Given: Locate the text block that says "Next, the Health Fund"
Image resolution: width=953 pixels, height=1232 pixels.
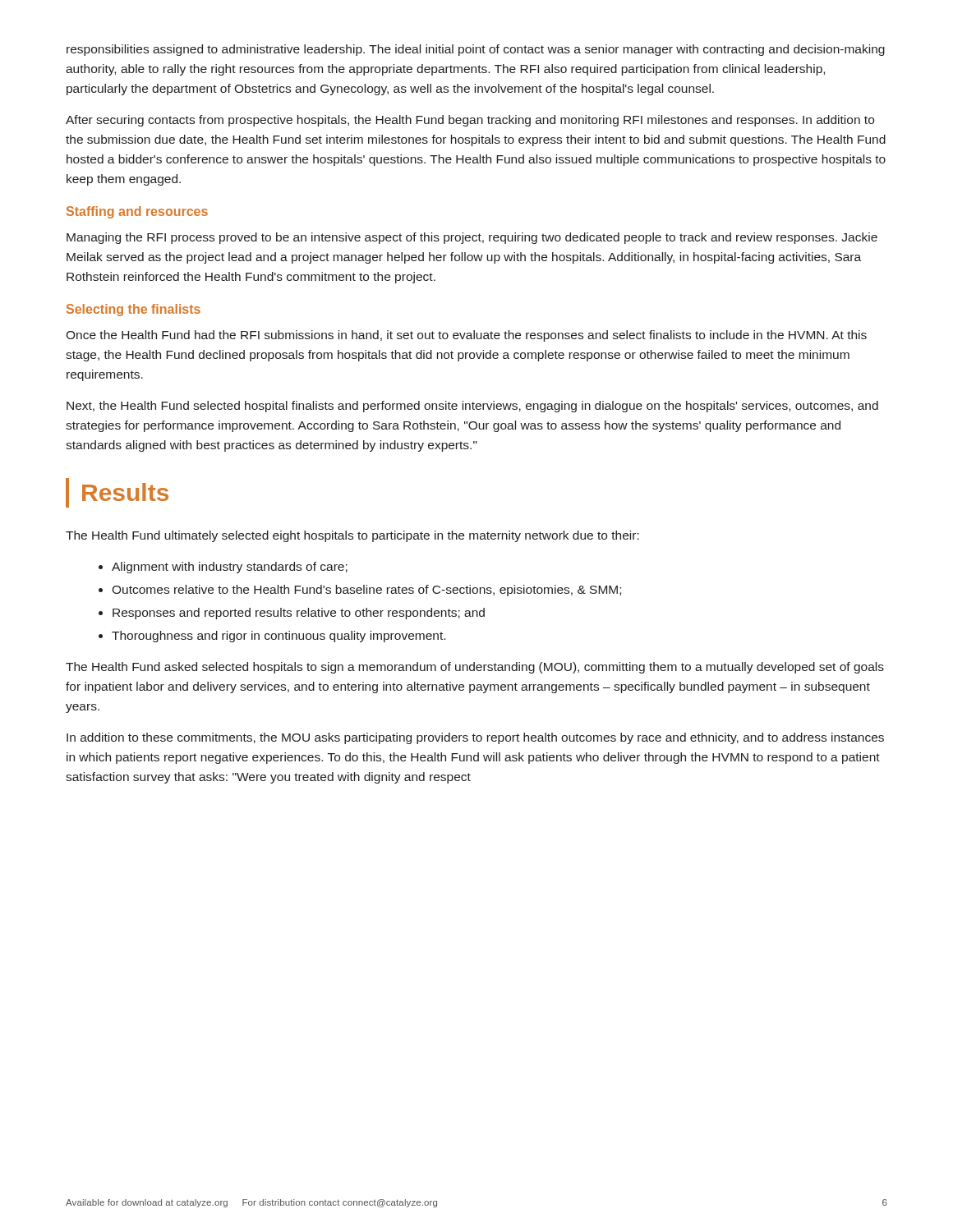Looking at the screenshot, I should pyautogui.click(x=476, y=425).
